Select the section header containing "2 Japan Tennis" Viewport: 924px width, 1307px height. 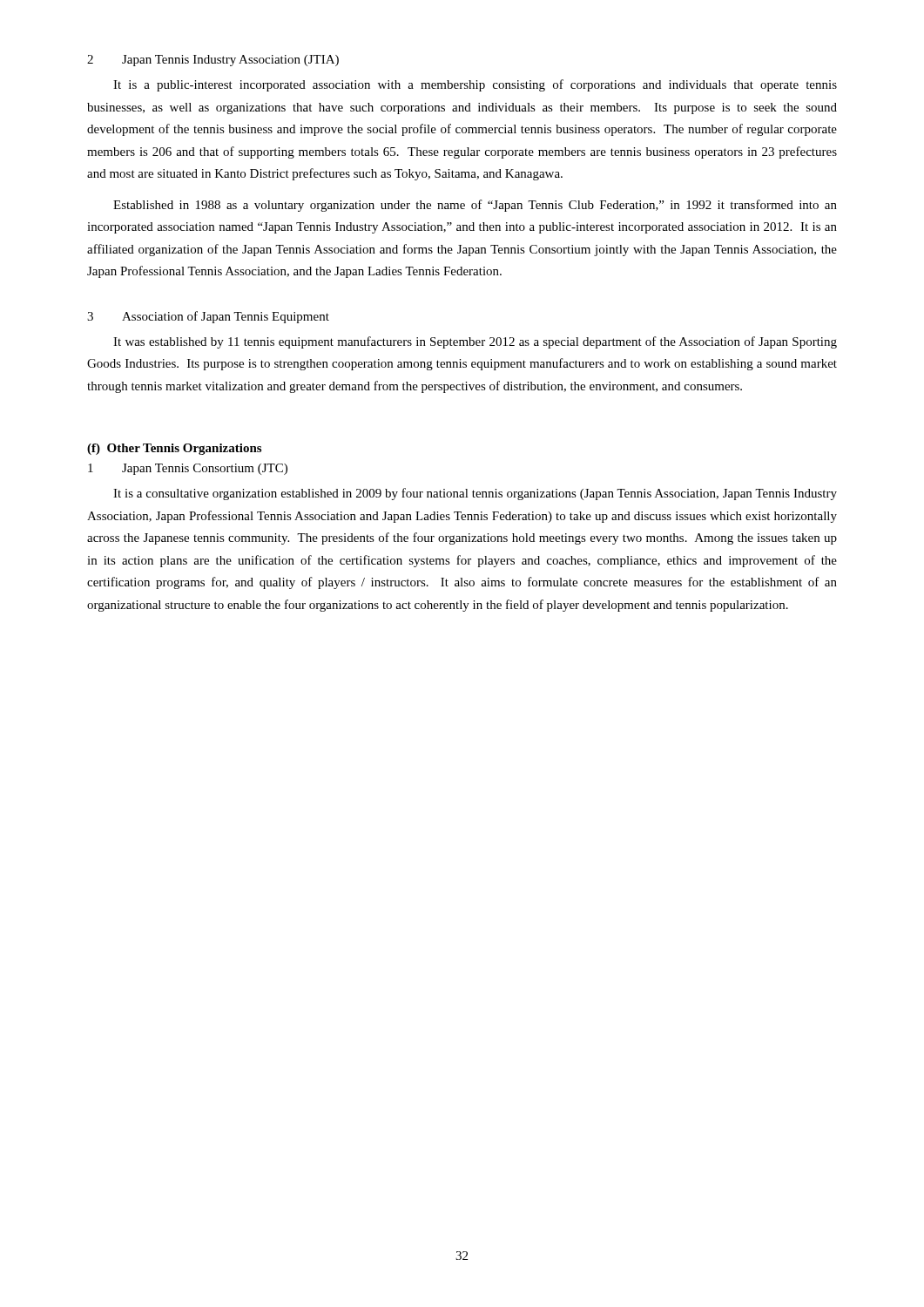pos(213,60)
